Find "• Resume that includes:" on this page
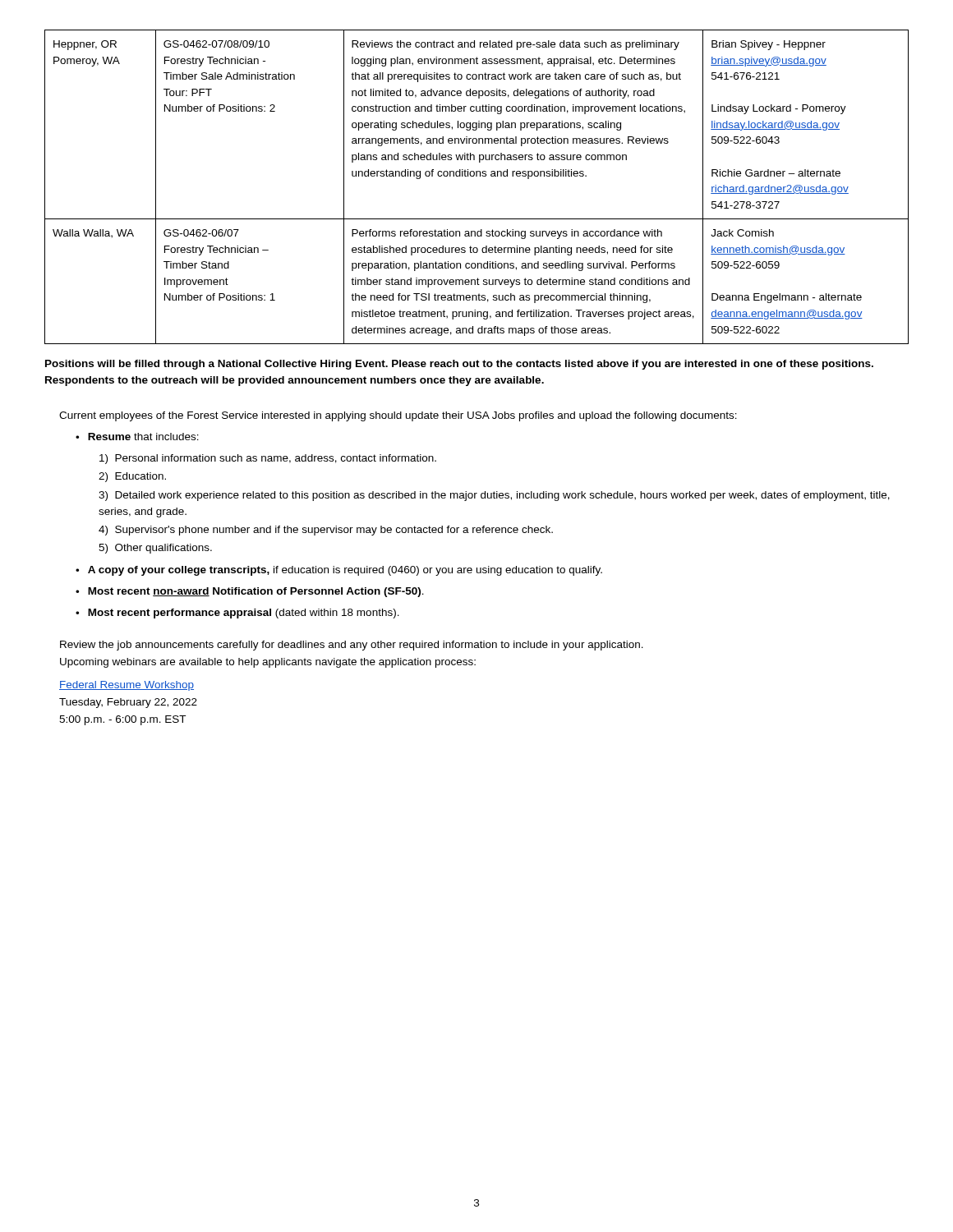The height and width of the screenshot is (1232, 953). [x=137, y=437]
